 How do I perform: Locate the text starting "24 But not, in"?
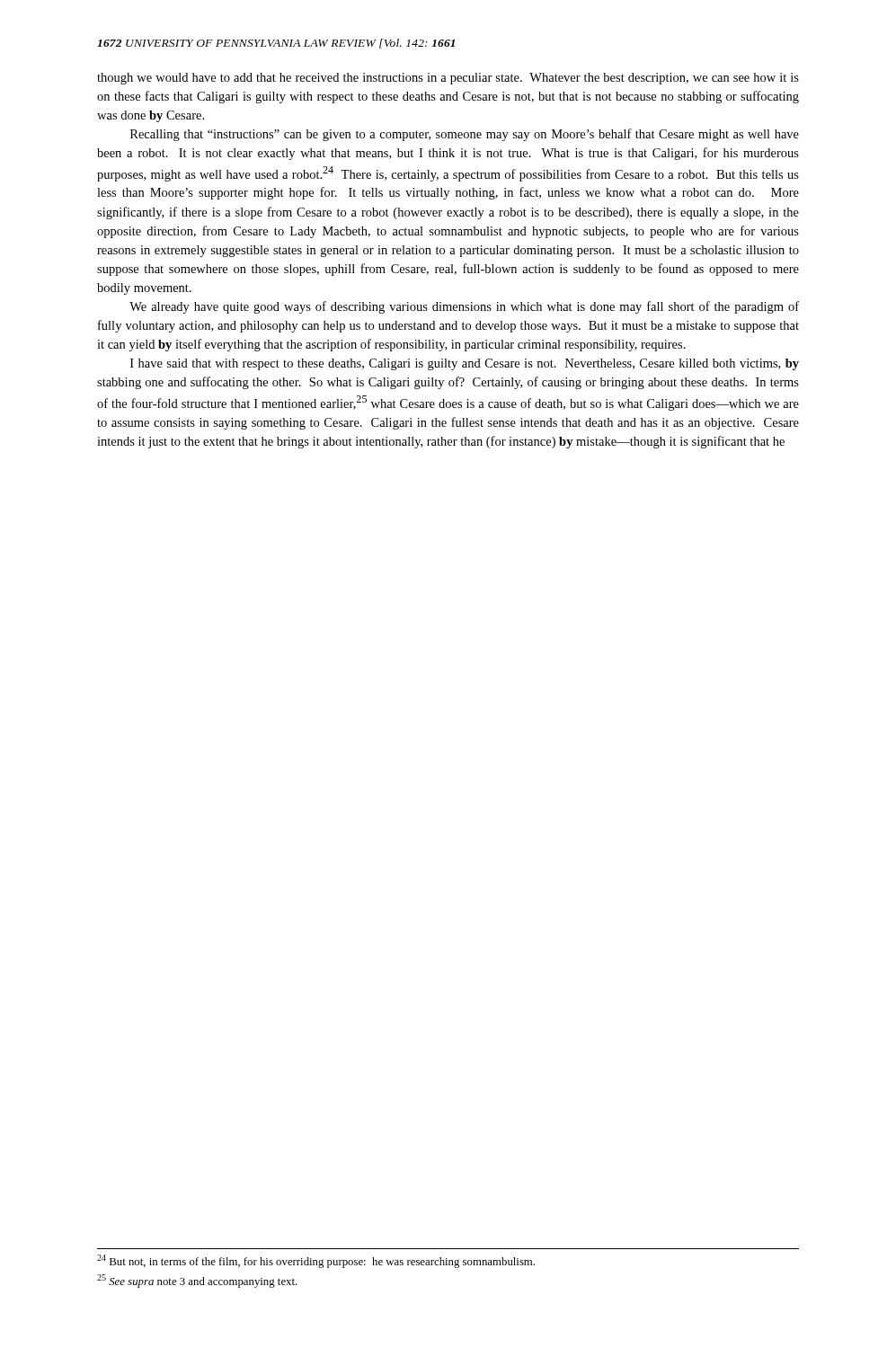316,1261
